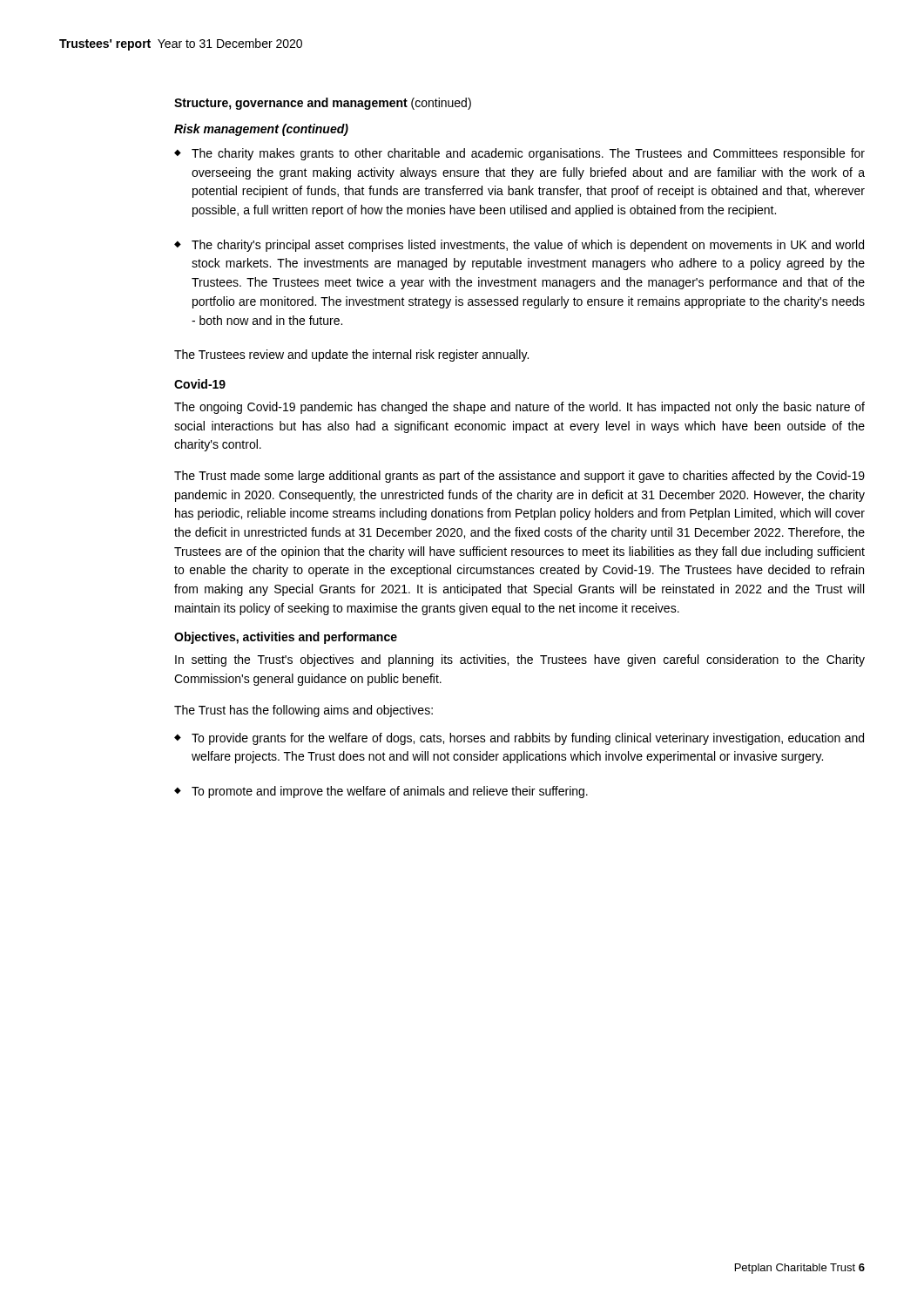Viewport: 924px width, 1307px height.
Task: Click on the list item containing "◆ To promote and improve the welfare of"
Action: coord(519,792)
